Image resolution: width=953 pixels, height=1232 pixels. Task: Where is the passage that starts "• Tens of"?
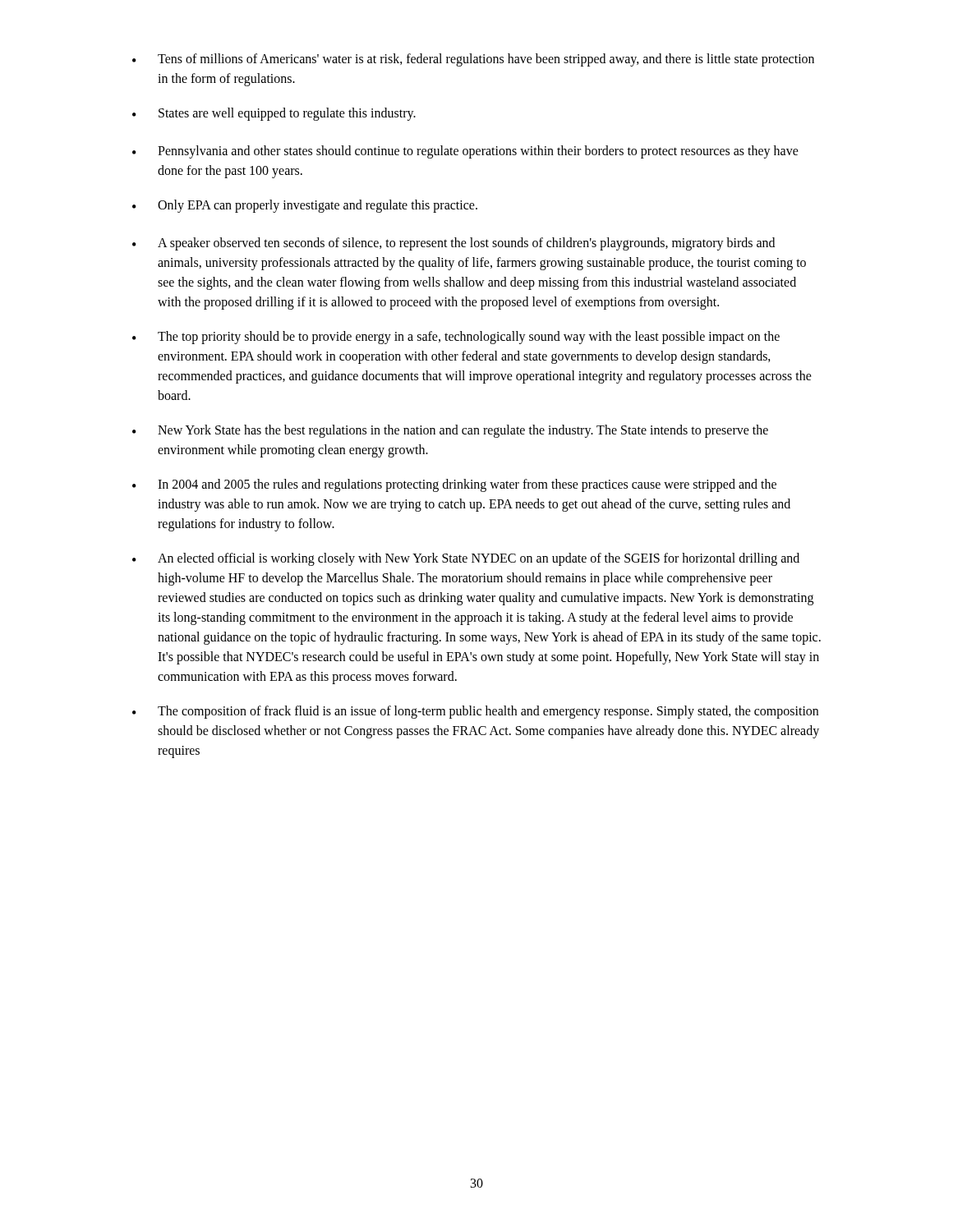click(476, 69)
